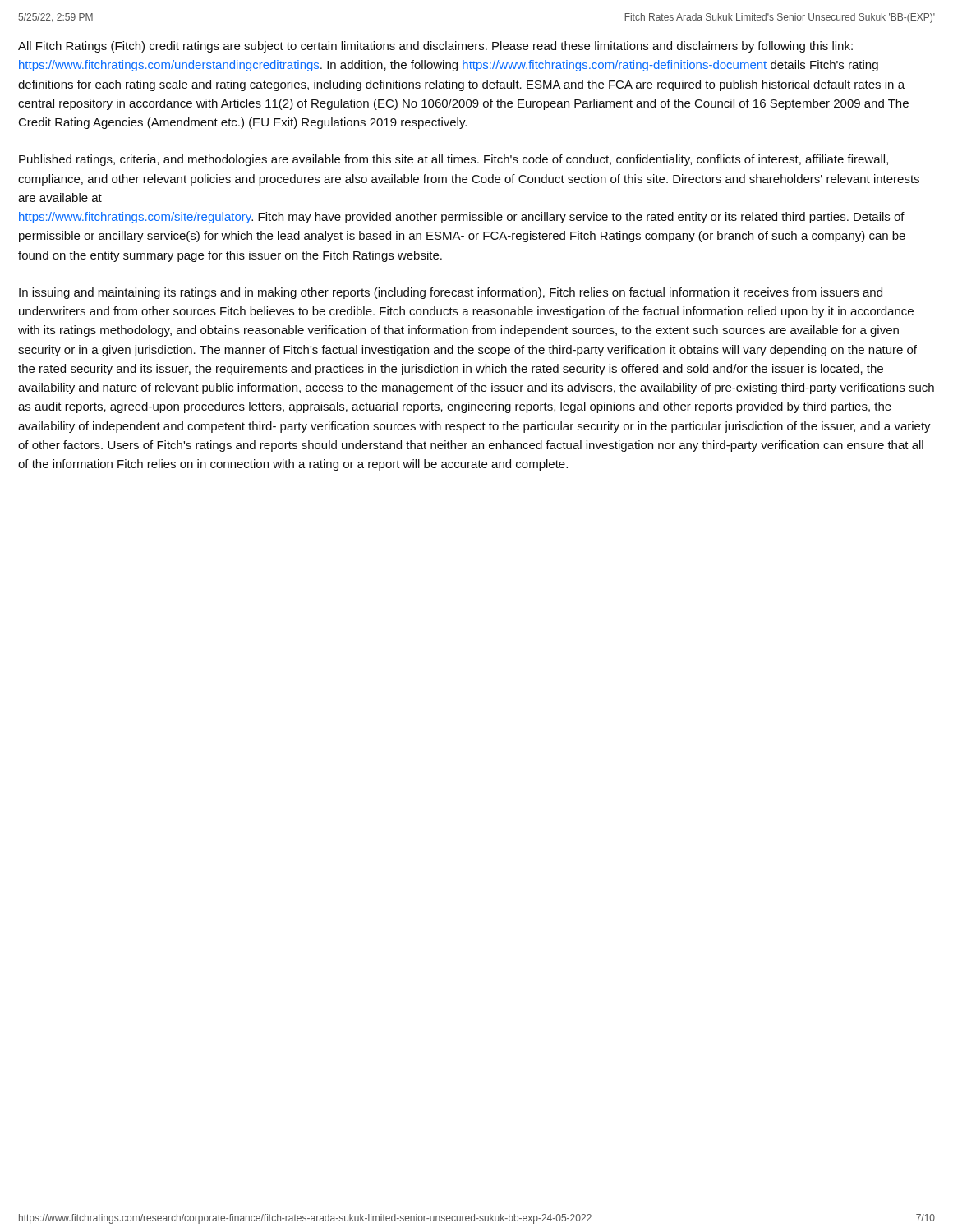Image resolution: width=953 pixels, height=1232 pixels.
Task: Select the passage starting "In issuing and maintaining its ratings and in"
Action: 476,378
